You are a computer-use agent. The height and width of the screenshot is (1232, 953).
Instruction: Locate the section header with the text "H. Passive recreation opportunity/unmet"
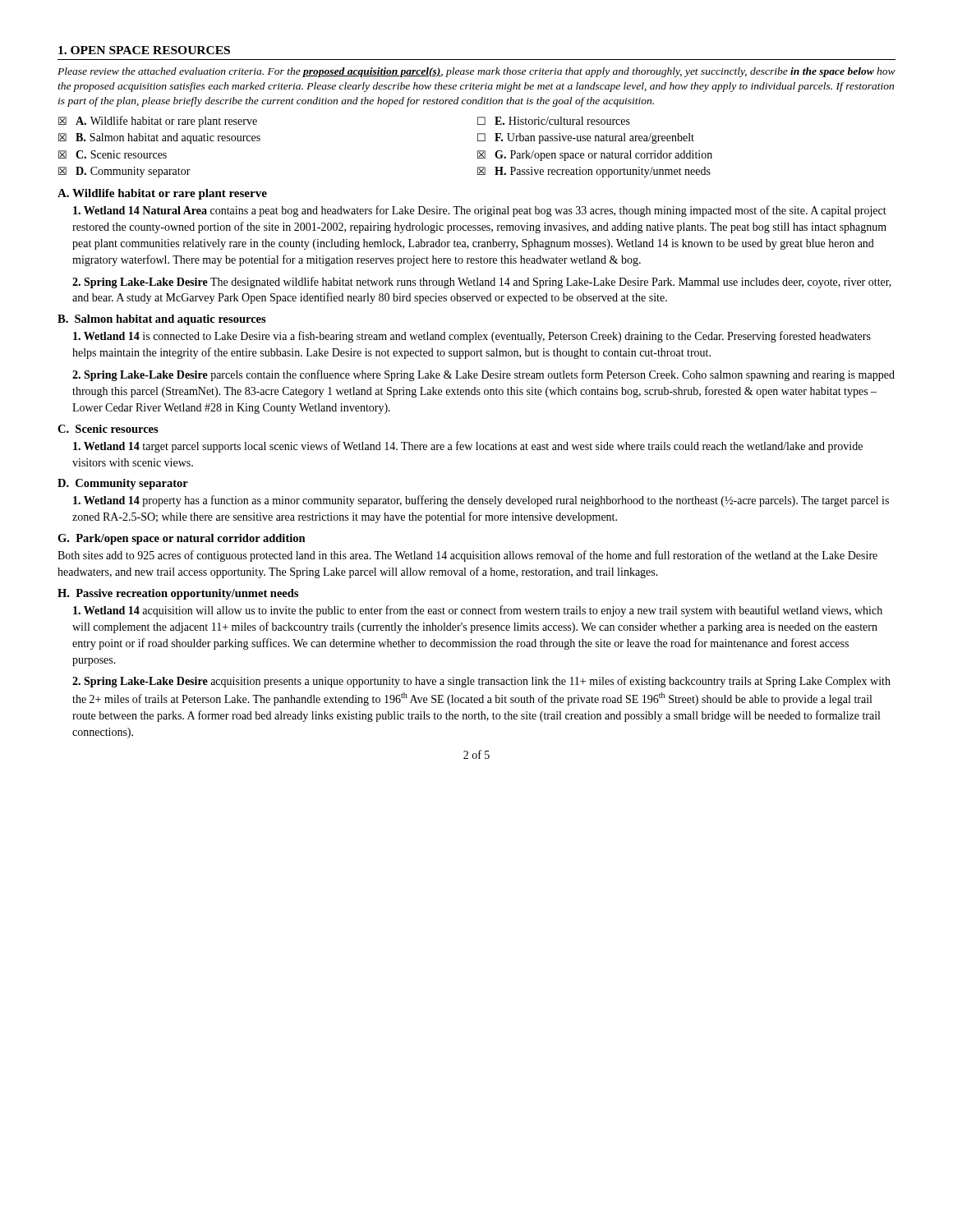click(178, 593)
